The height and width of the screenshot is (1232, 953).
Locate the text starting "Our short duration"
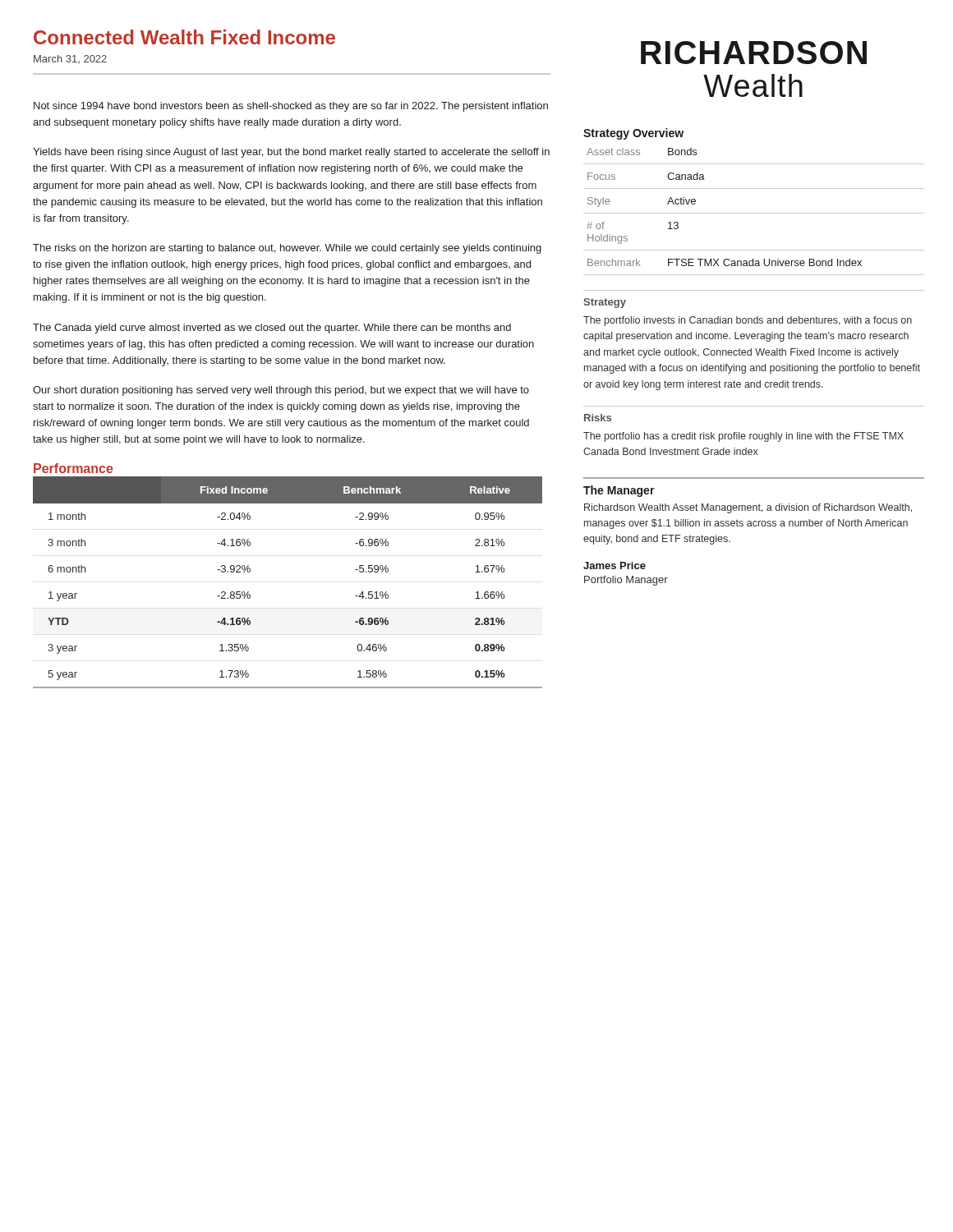pos(281,415)
